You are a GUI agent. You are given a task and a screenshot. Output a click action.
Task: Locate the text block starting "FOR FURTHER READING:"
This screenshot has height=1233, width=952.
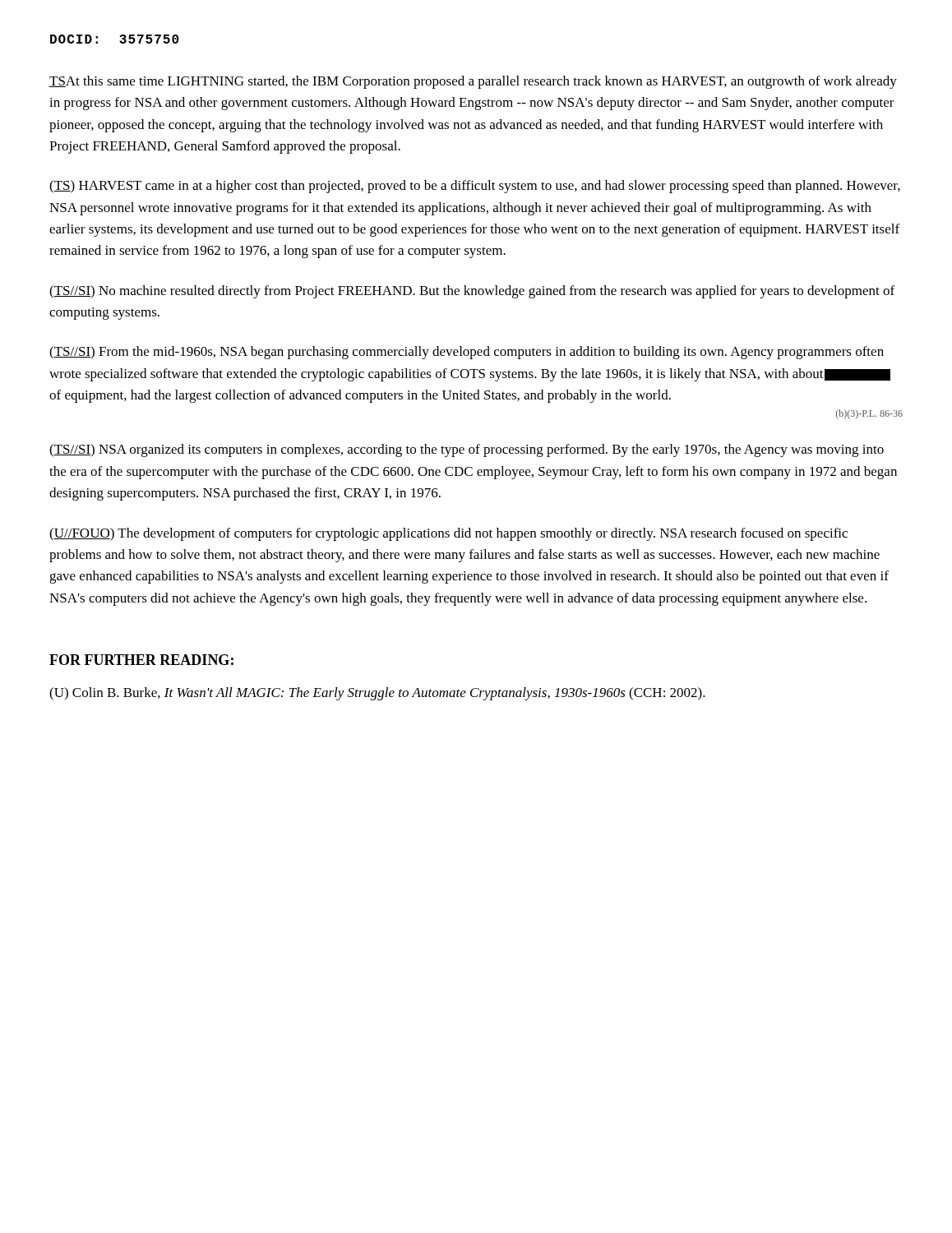(142, 660)
